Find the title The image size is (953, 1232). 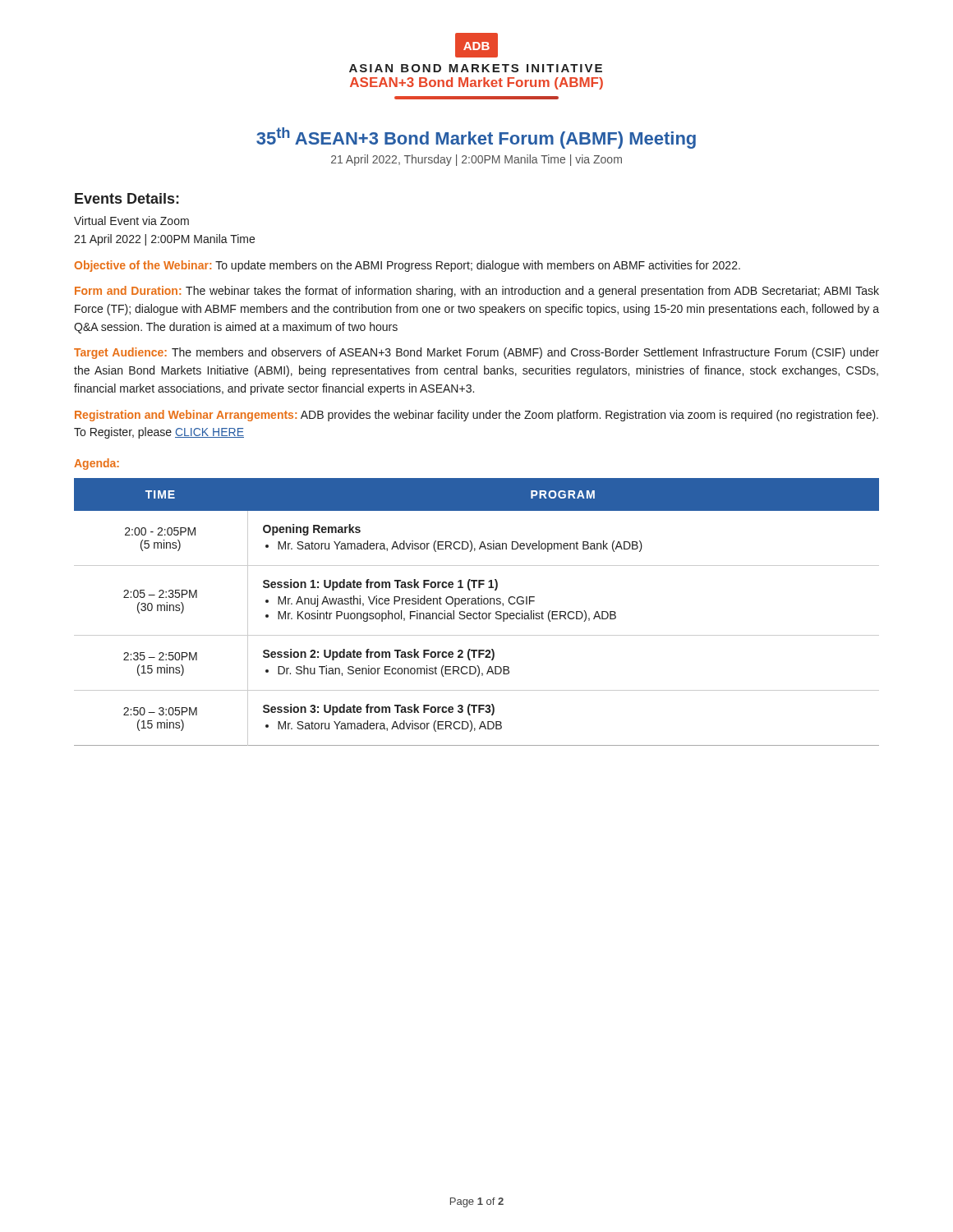(x=476, y=137)
